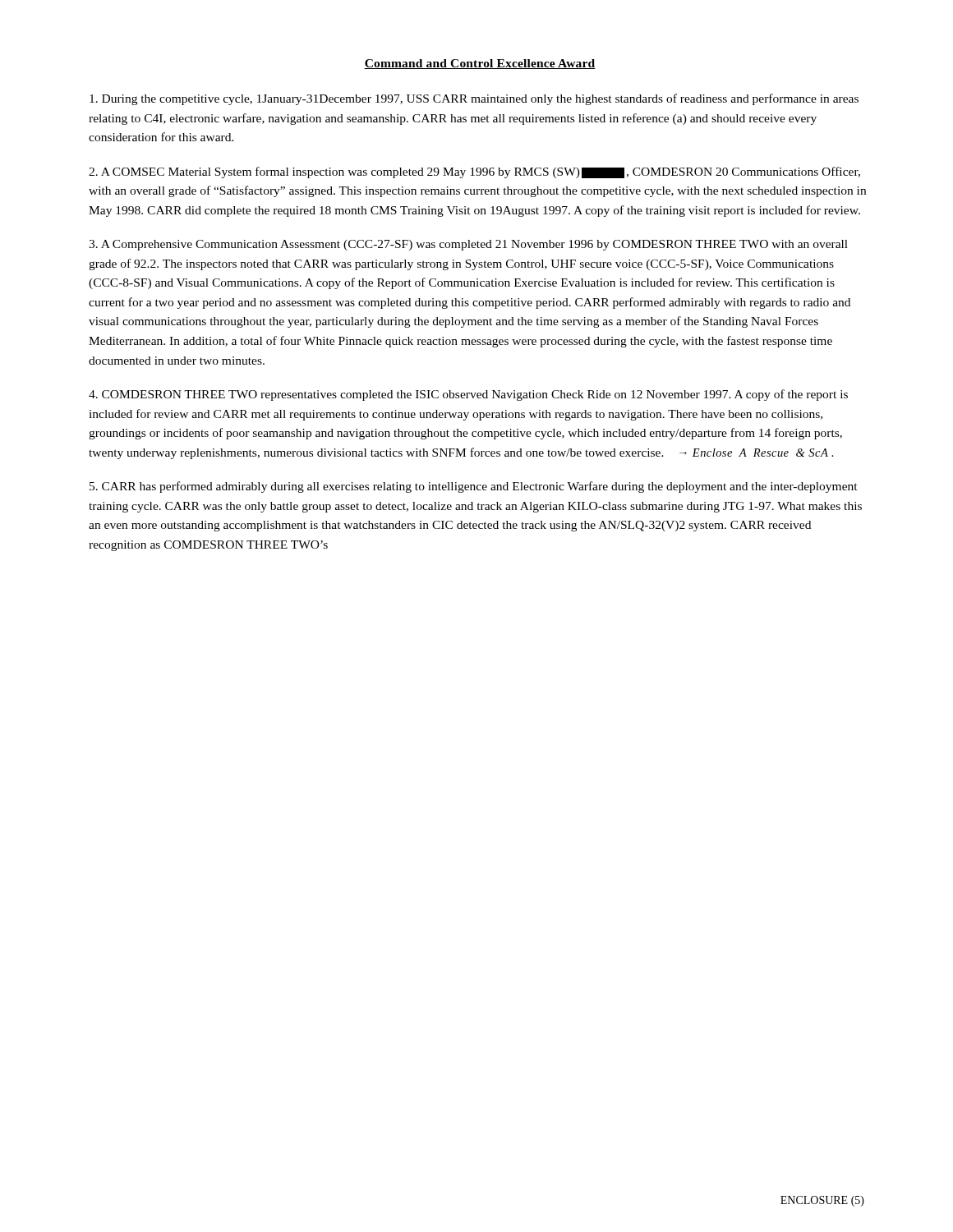Select the text starting "CARR has performed admirably"

click(x=475, y=515)
